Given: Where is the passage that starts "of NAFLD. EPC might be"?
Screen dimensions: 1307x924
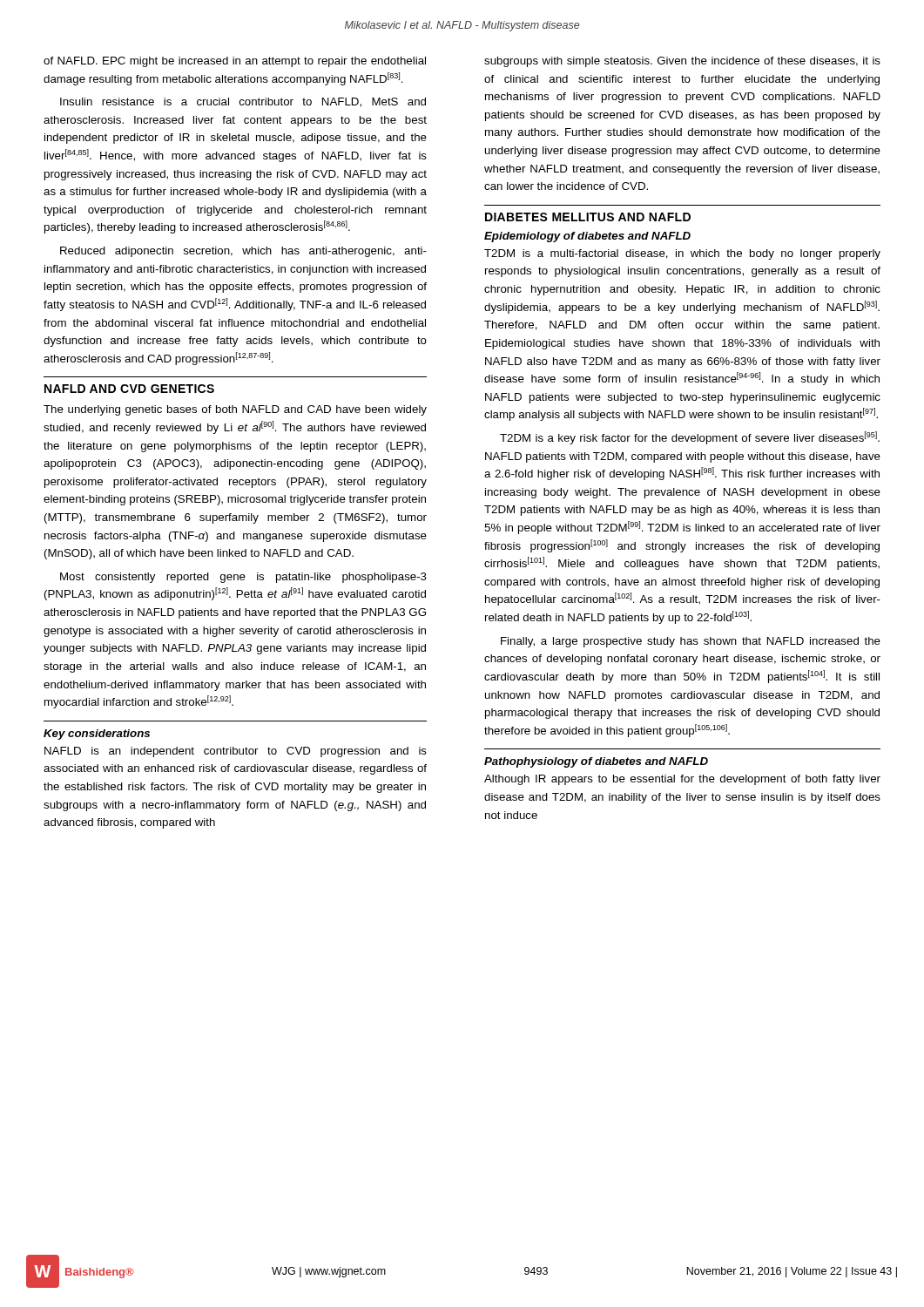Looking at the screenshot, I should 235,210.
